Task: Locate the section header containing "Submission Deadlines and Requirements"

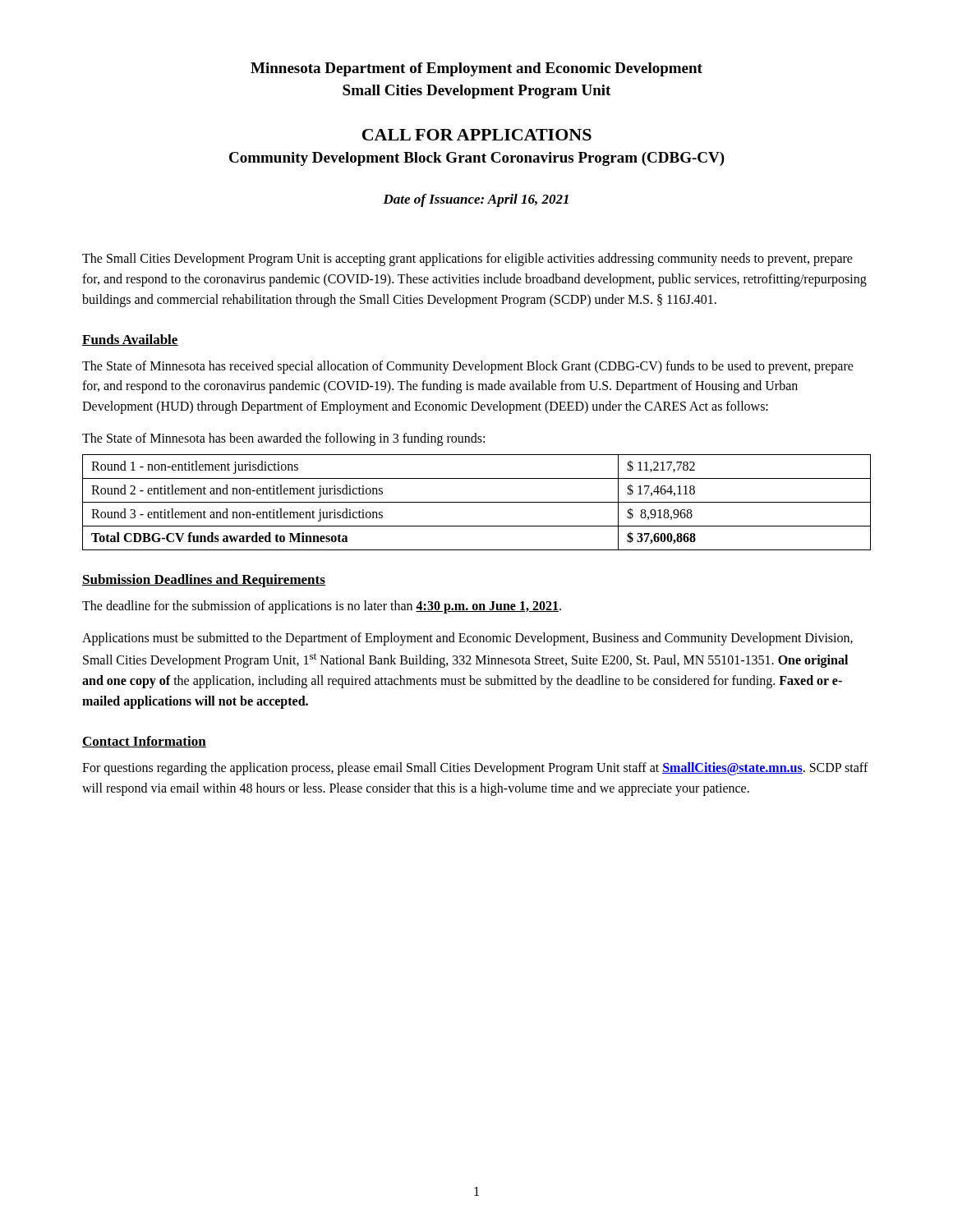Action: click(x=204, y=579)
